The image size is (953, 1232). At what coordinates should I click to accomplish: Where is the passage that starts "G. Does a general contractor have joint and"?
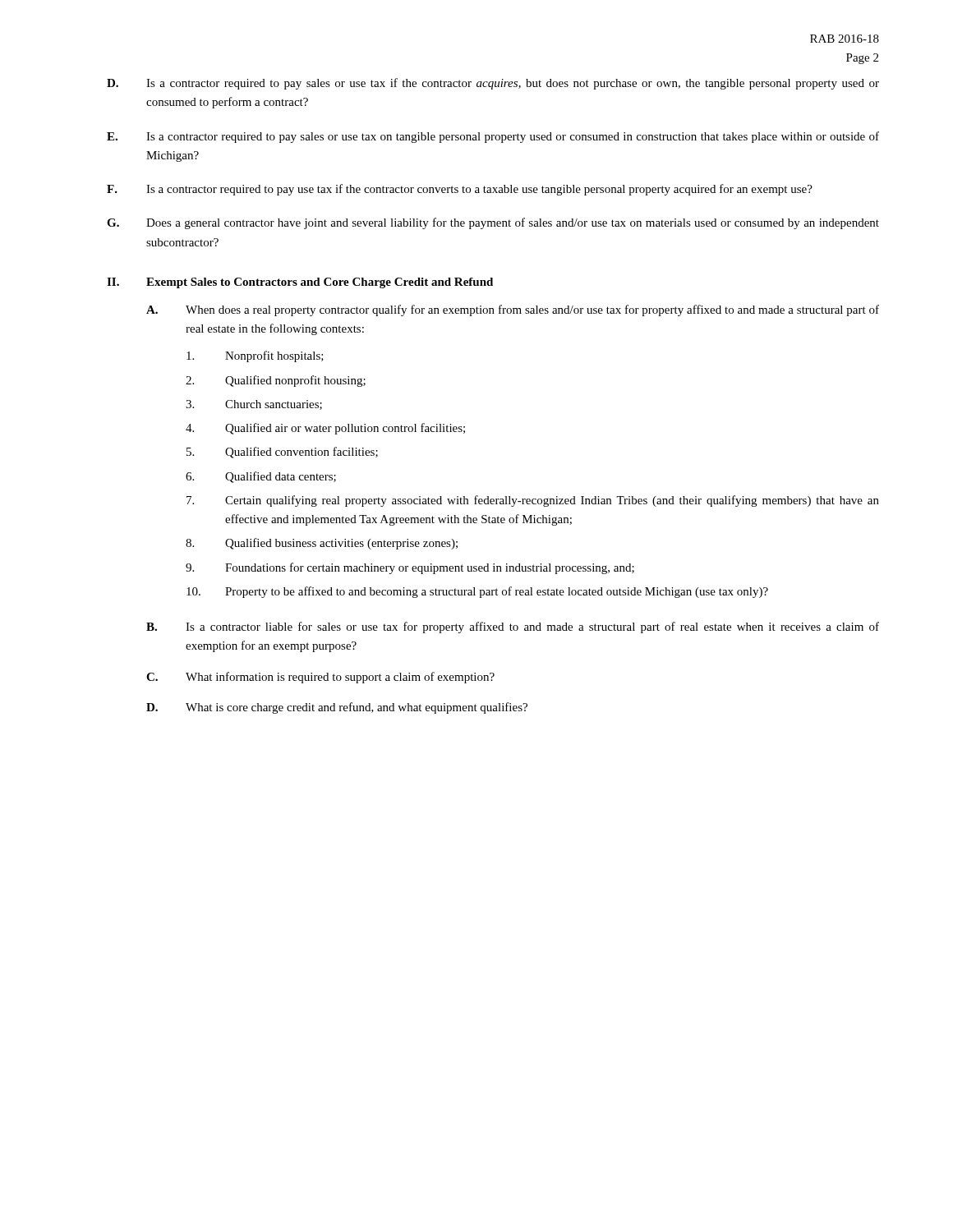(x=493, y=233)
